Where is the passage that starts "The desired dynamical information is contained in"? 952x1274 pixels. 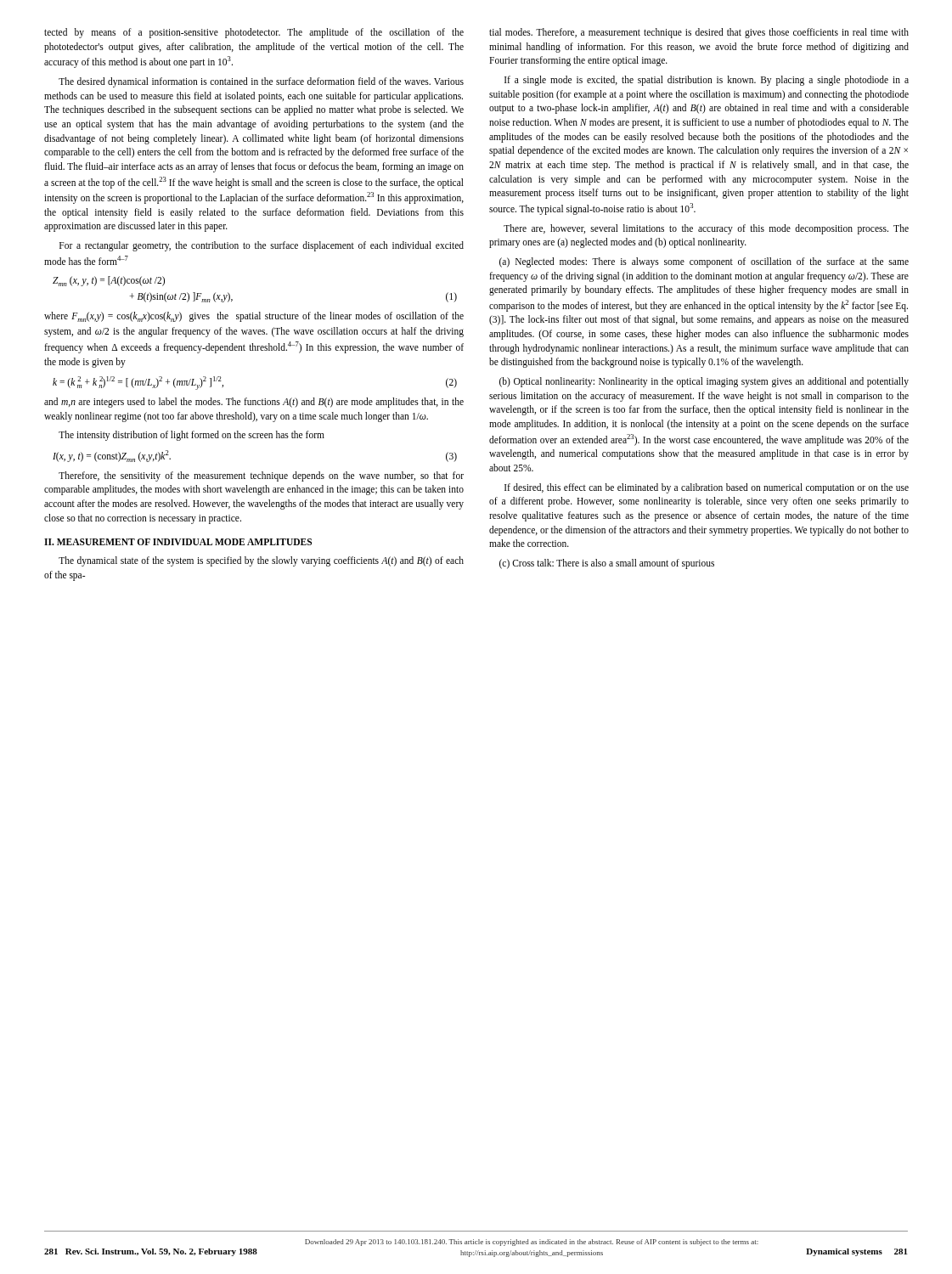(x=254, y=154)
